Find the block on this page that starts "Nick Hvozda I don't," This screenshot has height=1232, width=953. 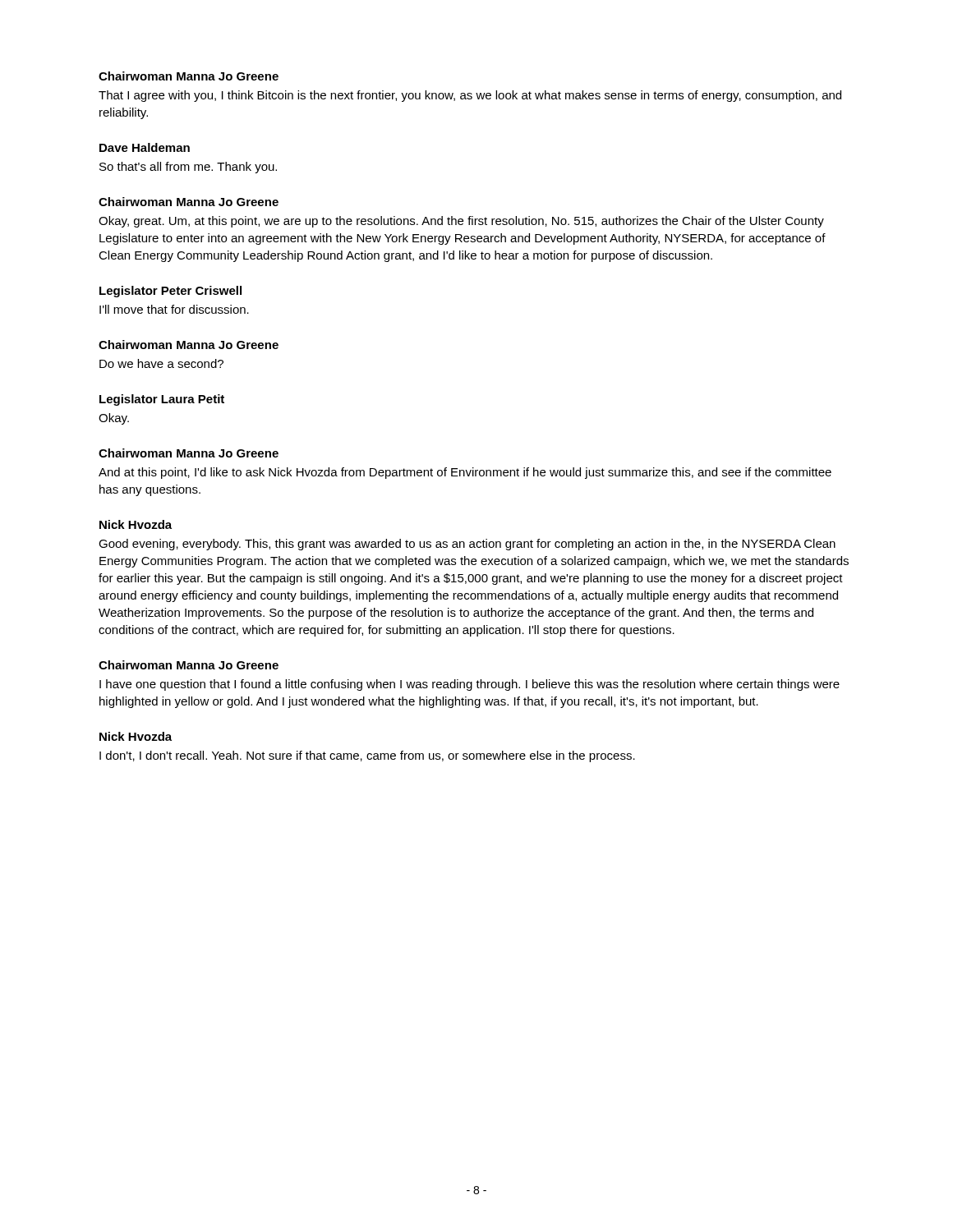click(476, 746)
